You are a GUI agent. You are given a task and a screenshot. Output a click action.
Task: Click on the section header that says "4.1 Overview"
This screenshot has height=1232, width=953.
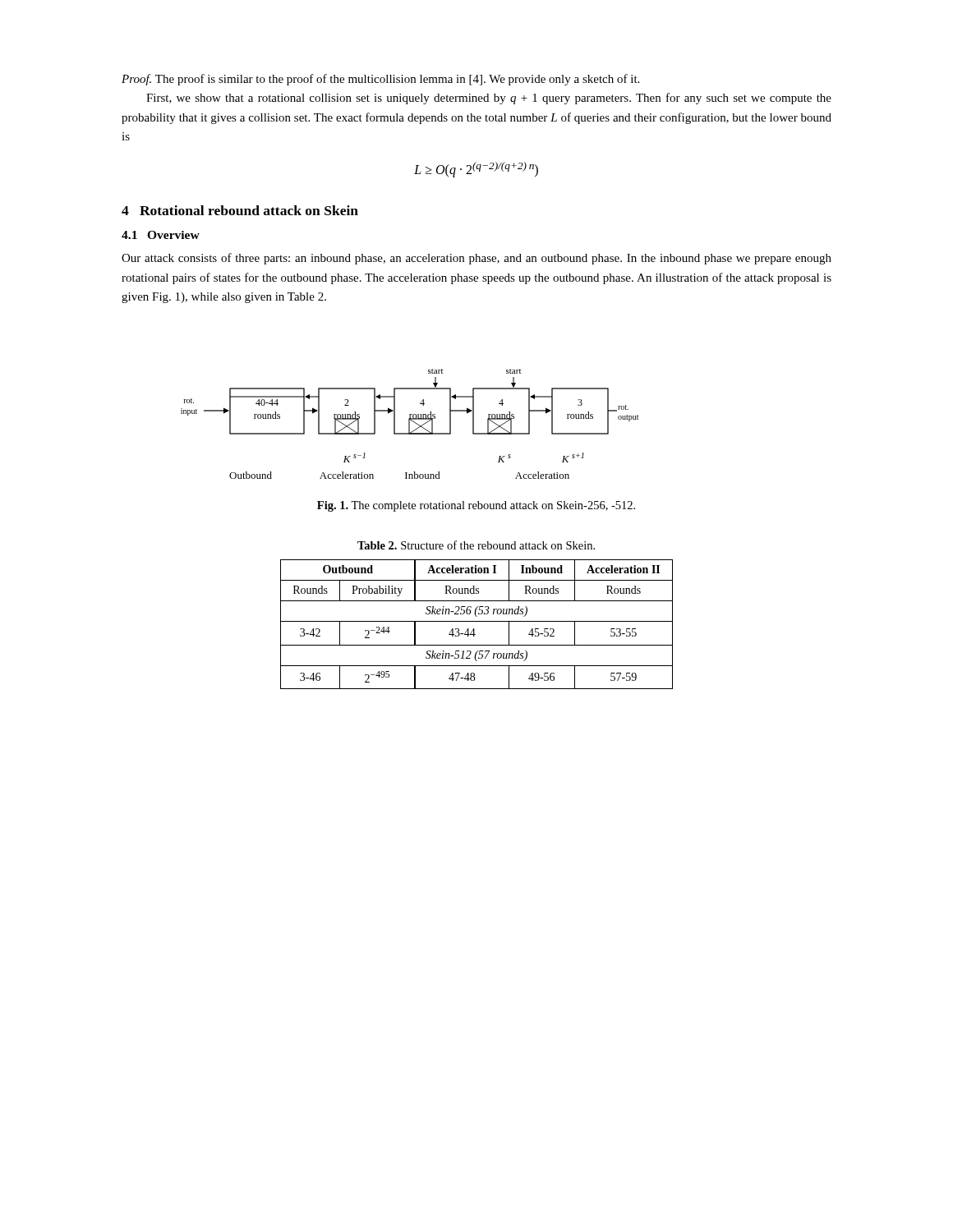(160, 235)
